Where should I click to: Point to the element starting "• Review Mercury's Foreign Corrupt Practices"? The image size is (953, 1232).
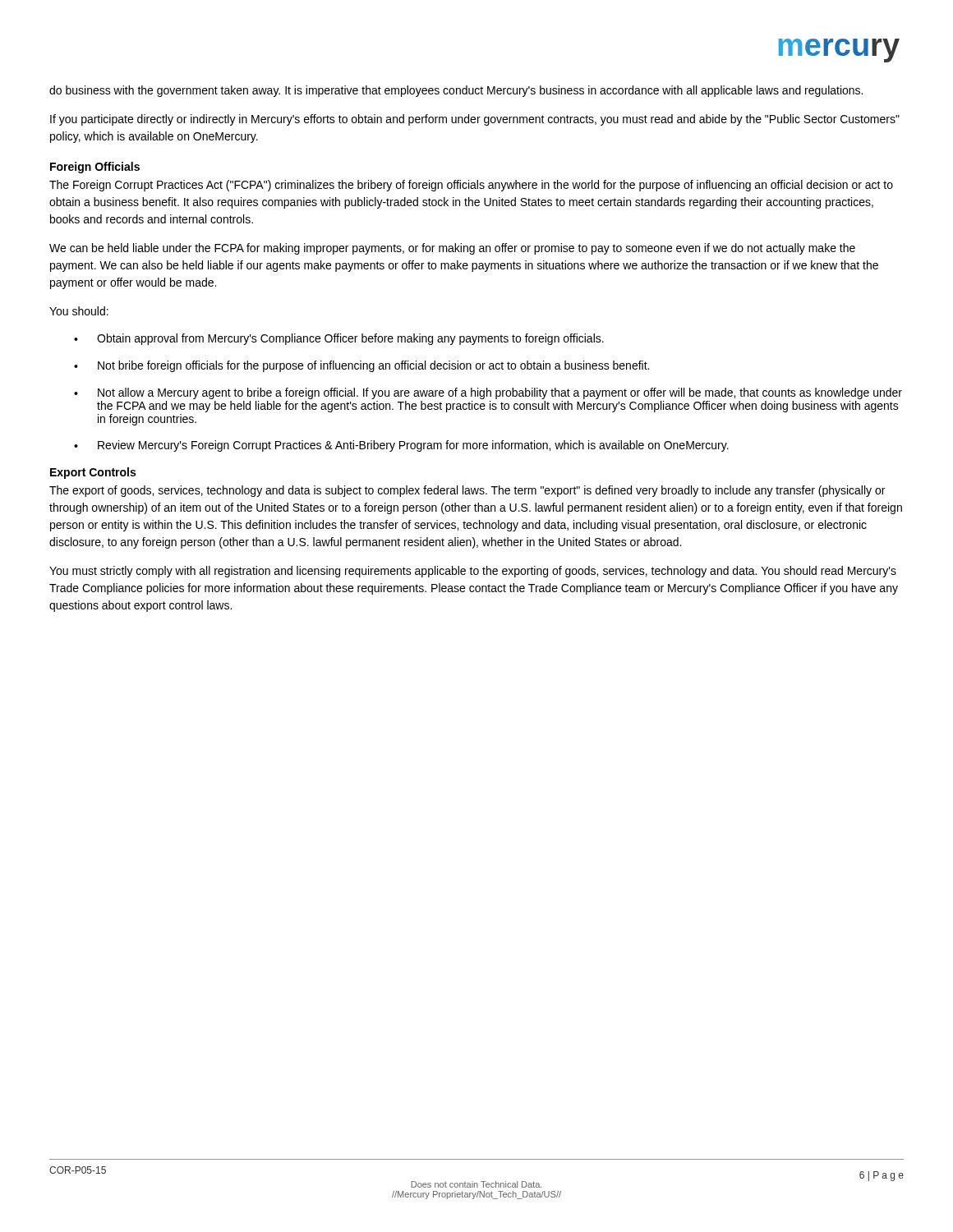tap(402, 446)
